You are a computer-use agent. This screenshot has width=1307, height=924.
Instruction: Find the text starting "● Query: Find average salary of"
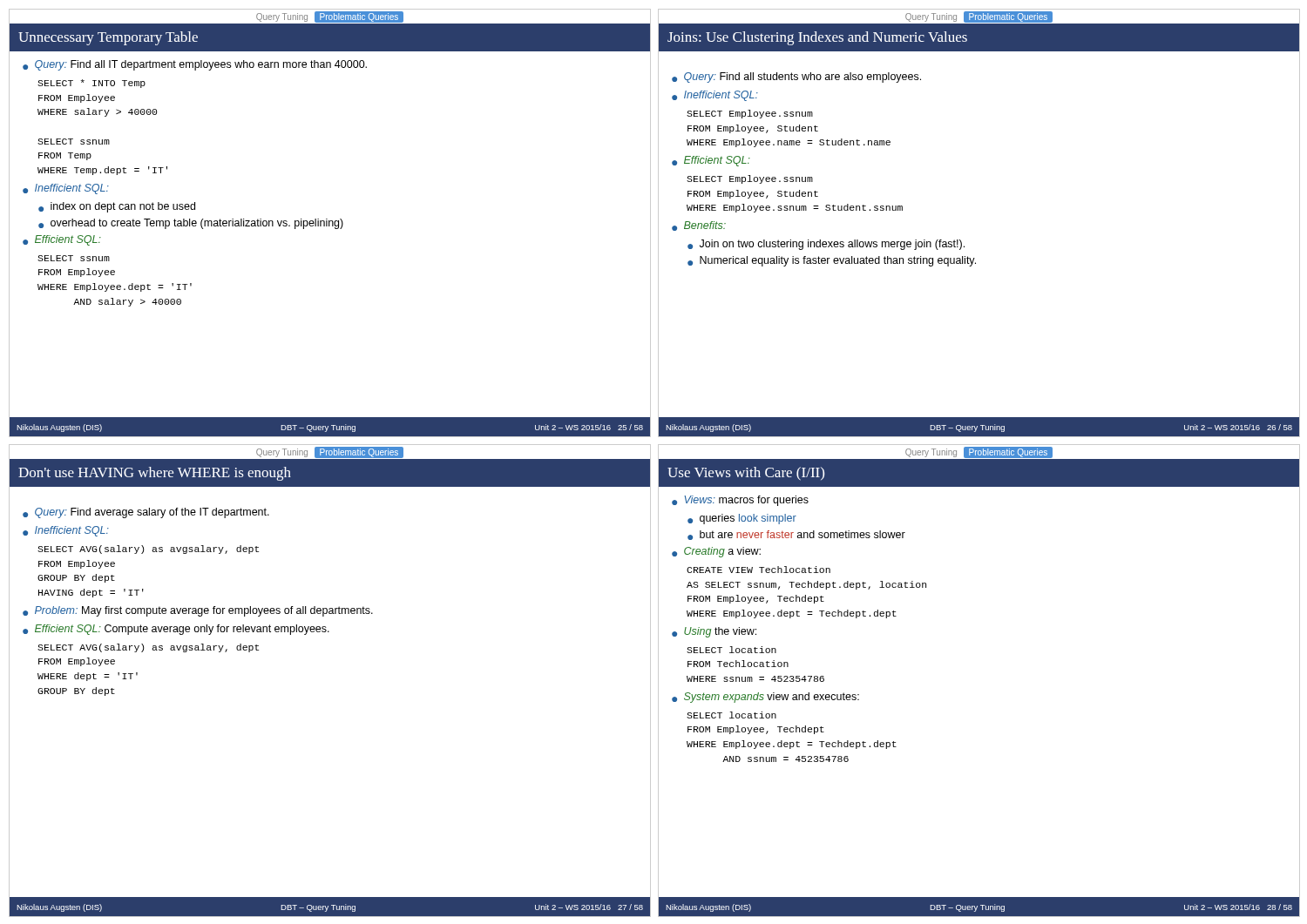click(146, 513)
